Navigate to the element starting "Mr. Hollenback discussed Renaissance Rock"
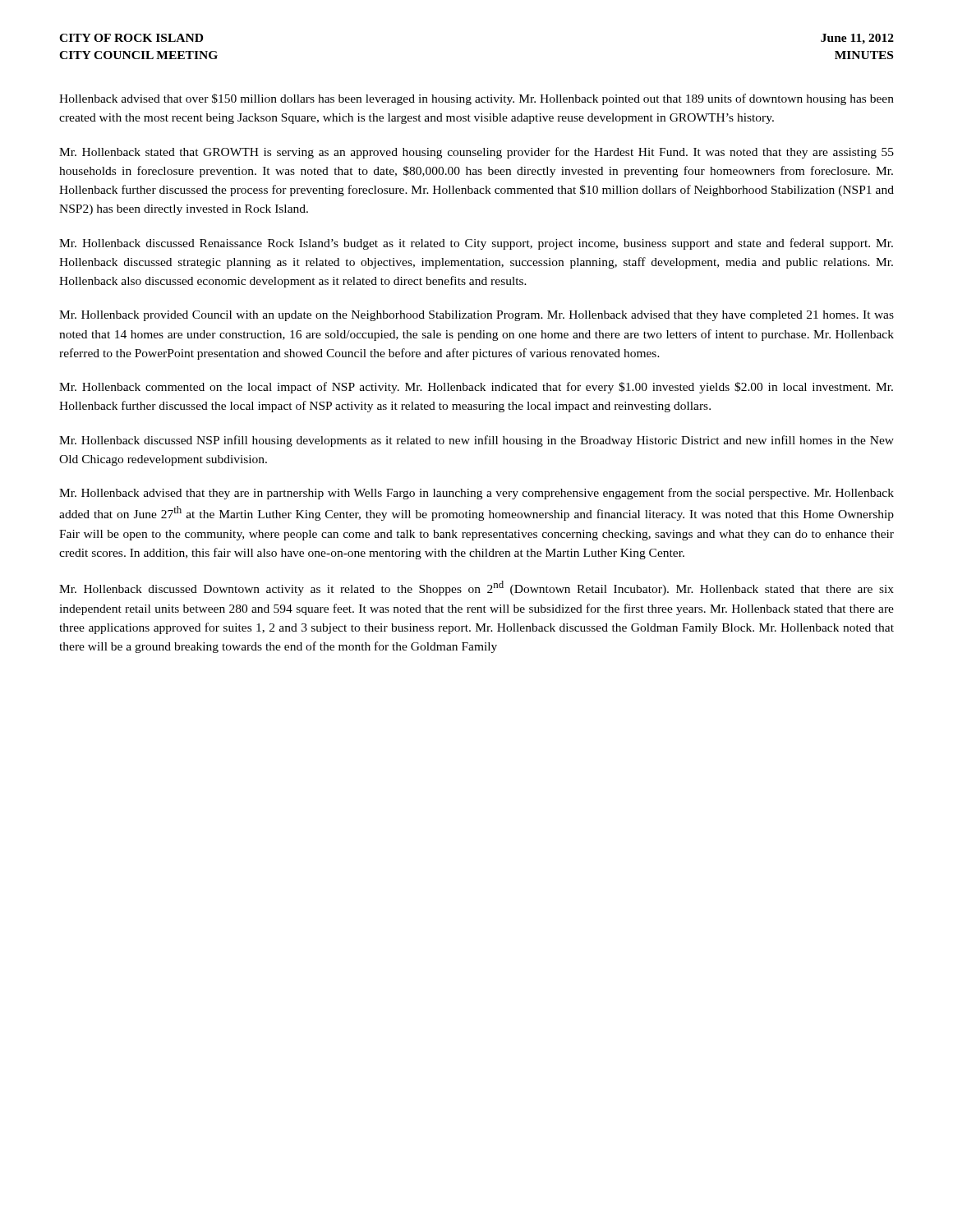The width and height of the screenshot is (953, 1232). (x=476, y=261)
